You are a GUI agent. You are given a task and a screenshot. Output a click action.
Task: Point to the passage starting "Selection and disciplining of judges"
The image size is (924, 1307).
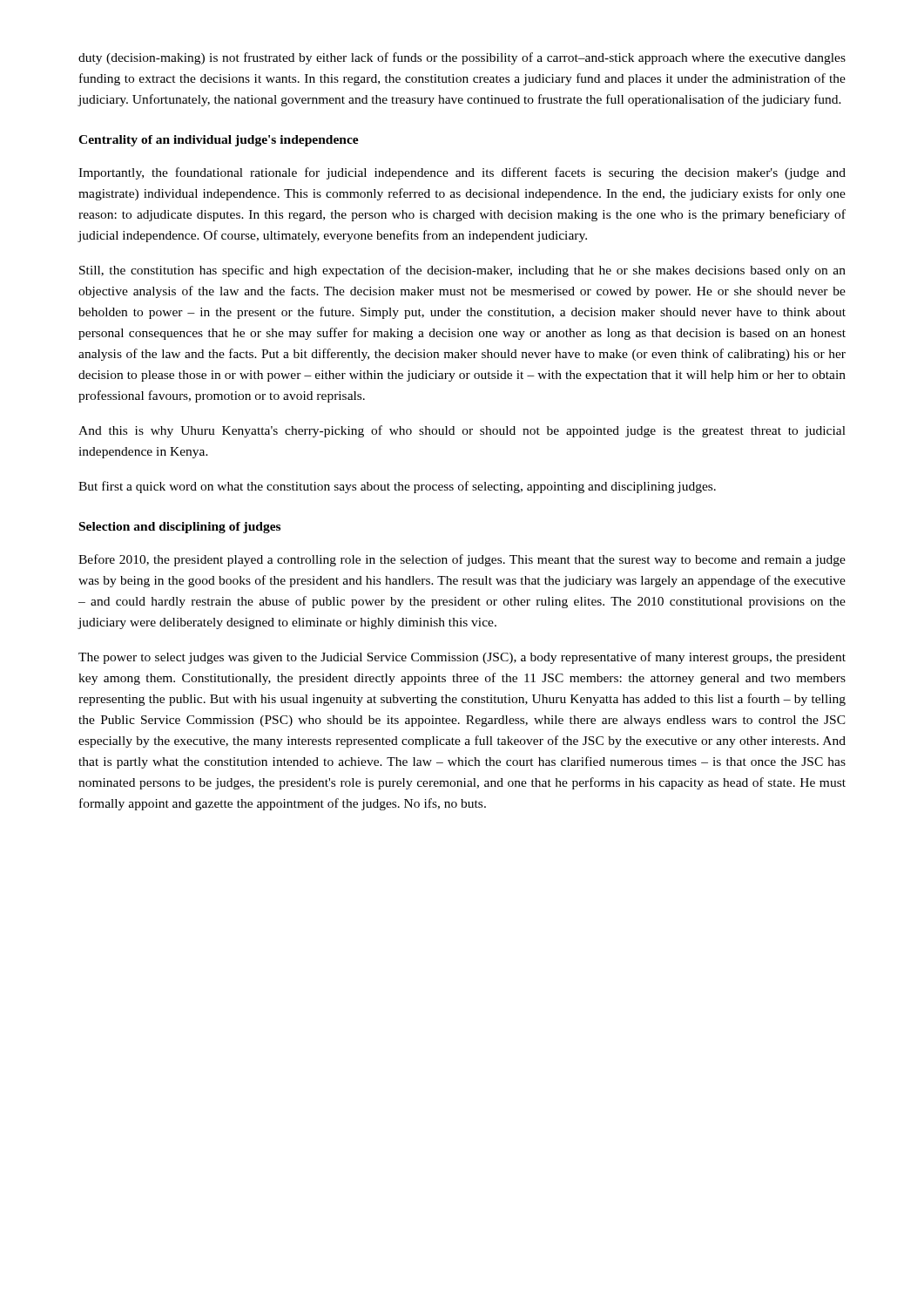[x=180, y=526]
